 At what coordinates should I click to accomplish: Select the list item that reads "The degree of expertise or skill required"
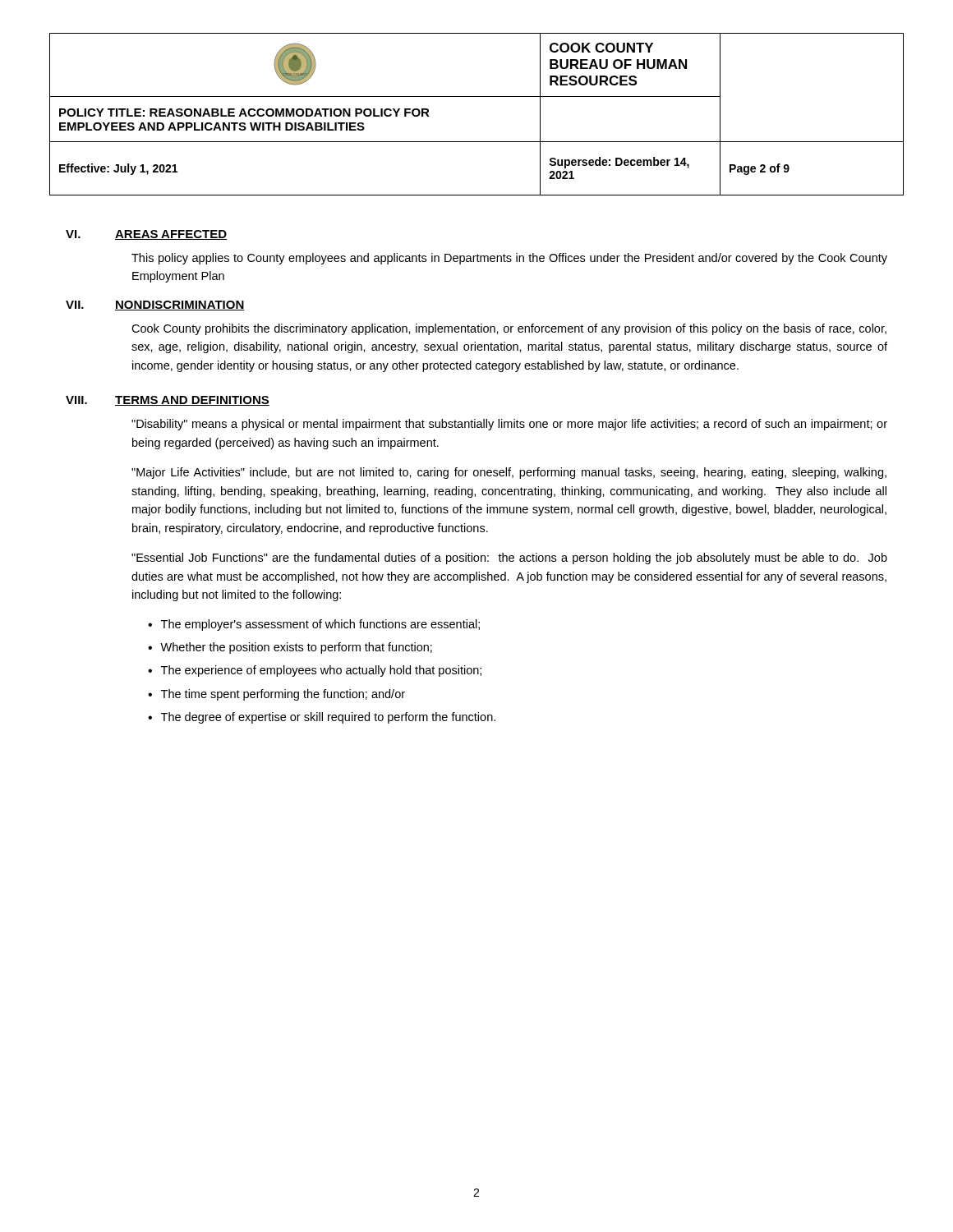click(329, 717)
